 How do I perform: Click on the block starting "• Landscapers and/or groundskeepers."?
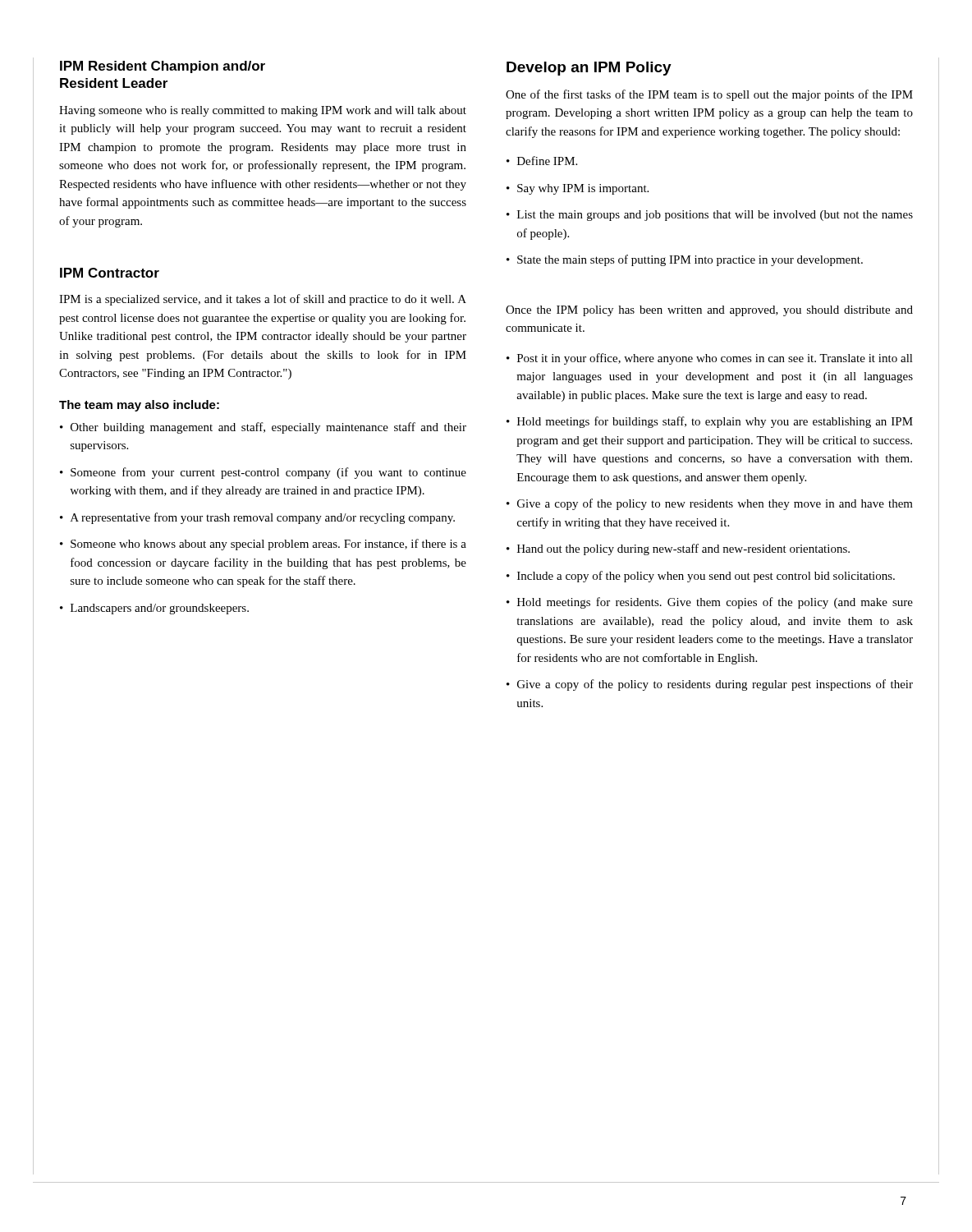click(x=154, y=609)
